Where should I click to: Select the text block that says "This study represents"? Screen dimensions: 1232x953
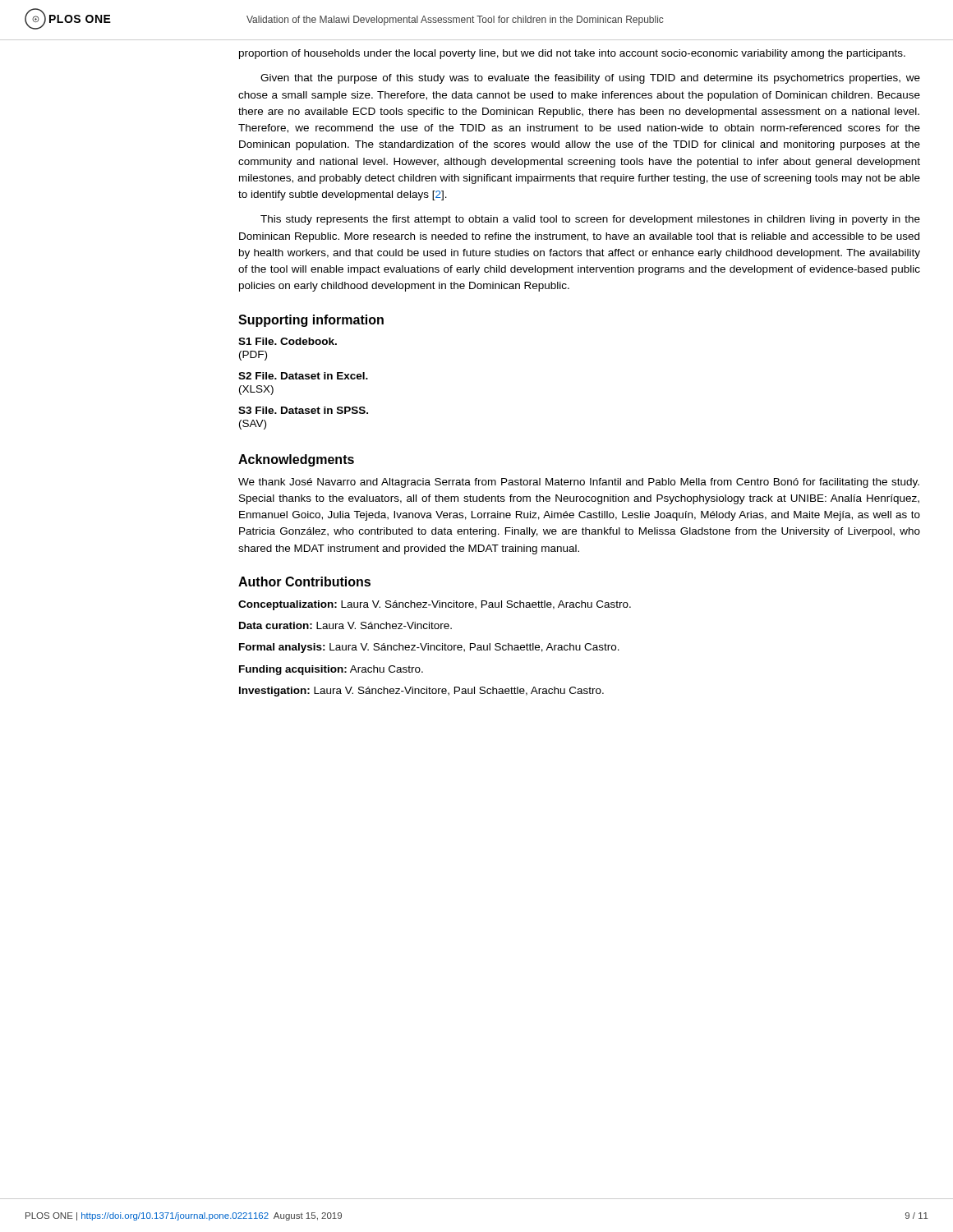coord(579,253)
